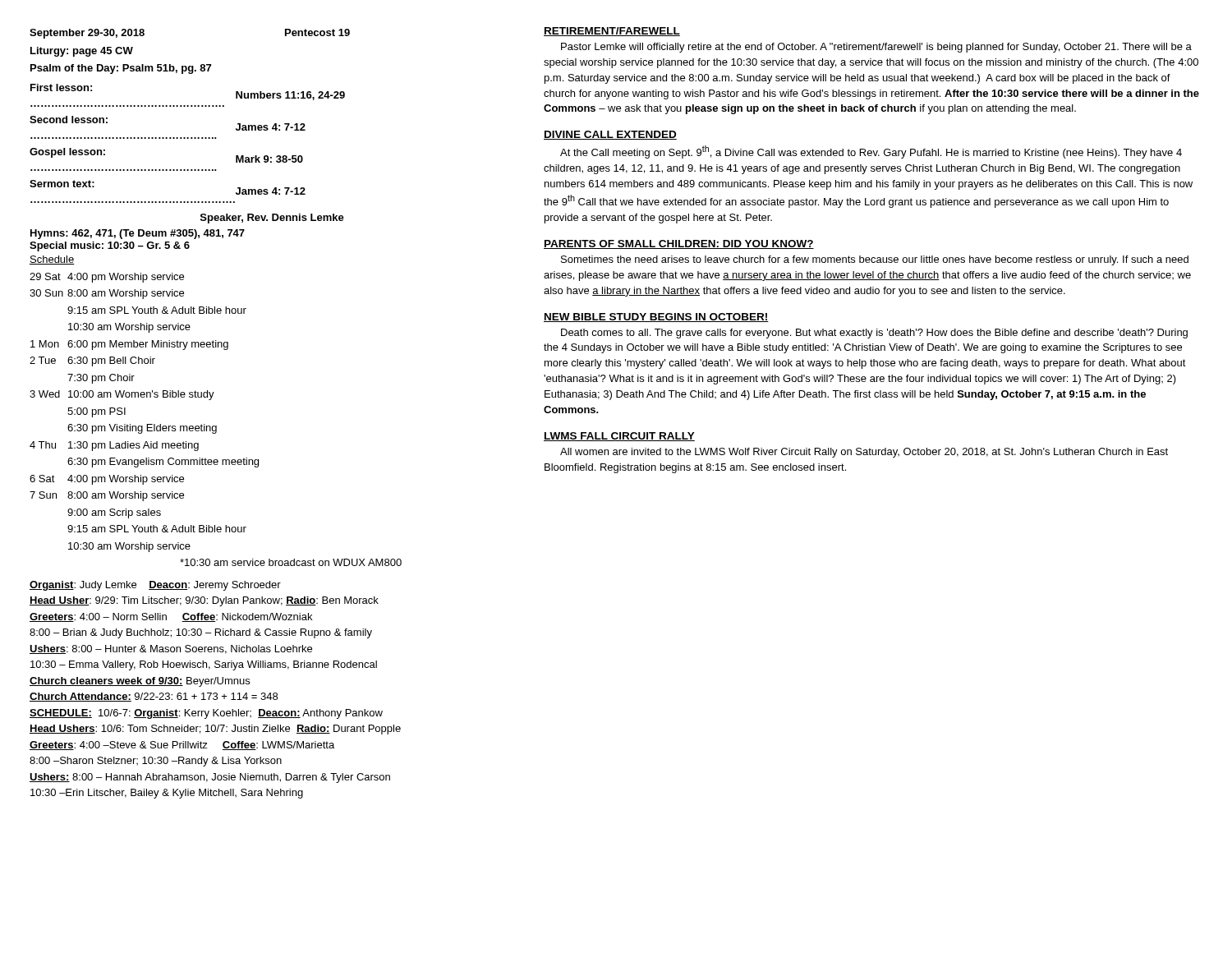
Task: Select the text block that reads "All women are invited"
Action: click(873, 460)
